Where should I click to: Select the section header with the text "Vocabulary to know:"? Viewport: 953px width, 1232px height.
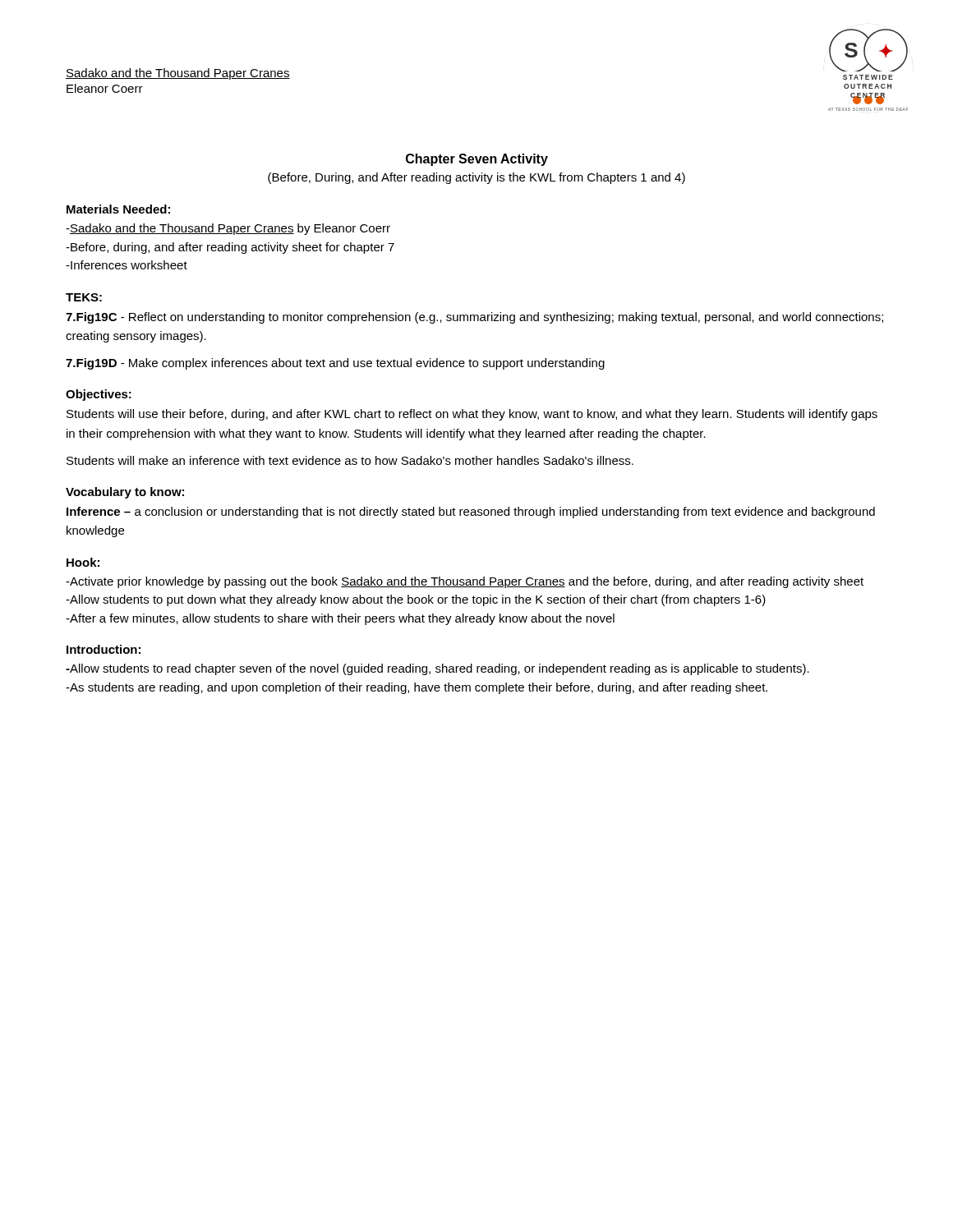(x=126, y=492)
